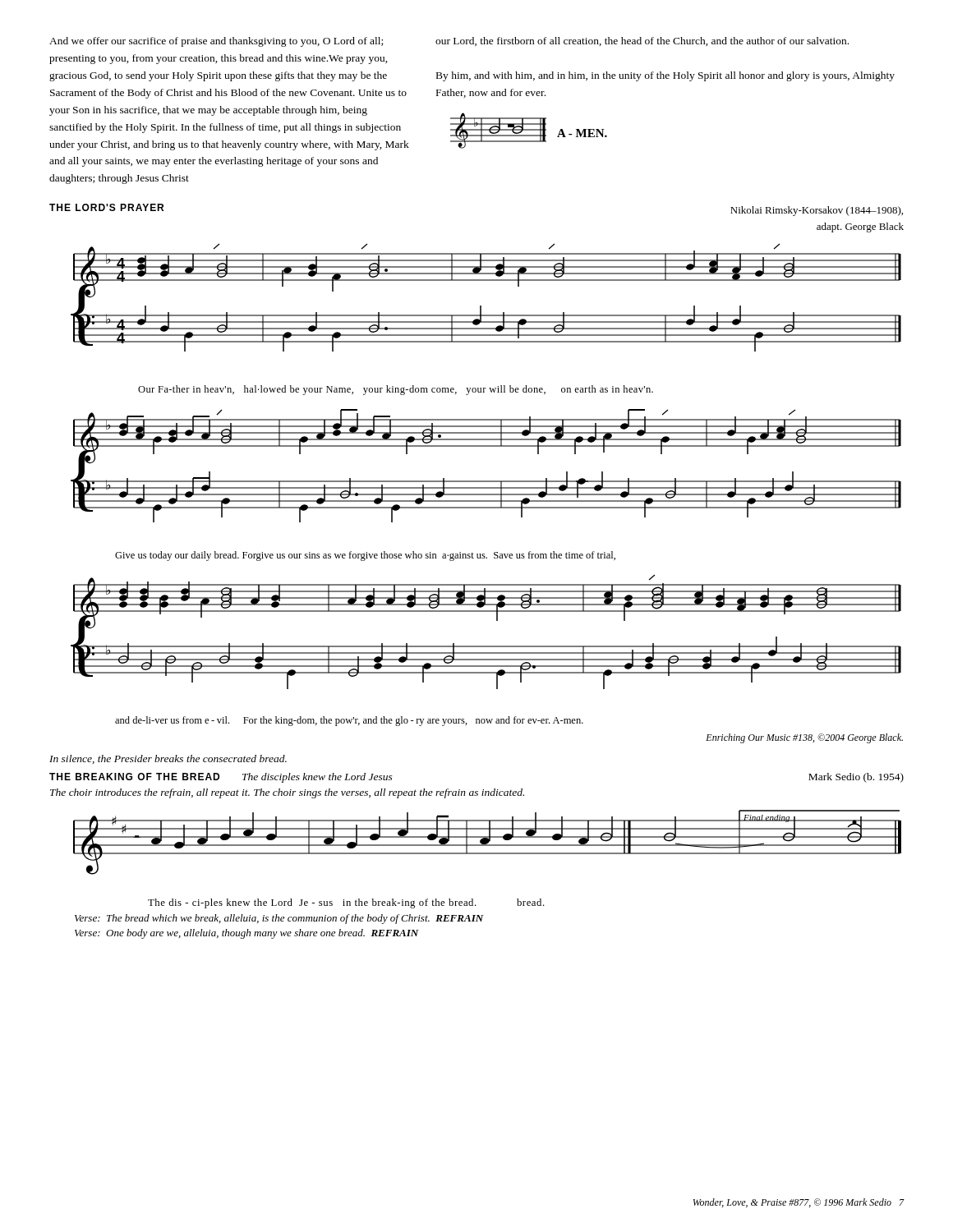The width and height of the screenshot is (953, 1232).
Task: Click the passage that begins "In silence, the Presider breaks the"
Action: point(168,759)
